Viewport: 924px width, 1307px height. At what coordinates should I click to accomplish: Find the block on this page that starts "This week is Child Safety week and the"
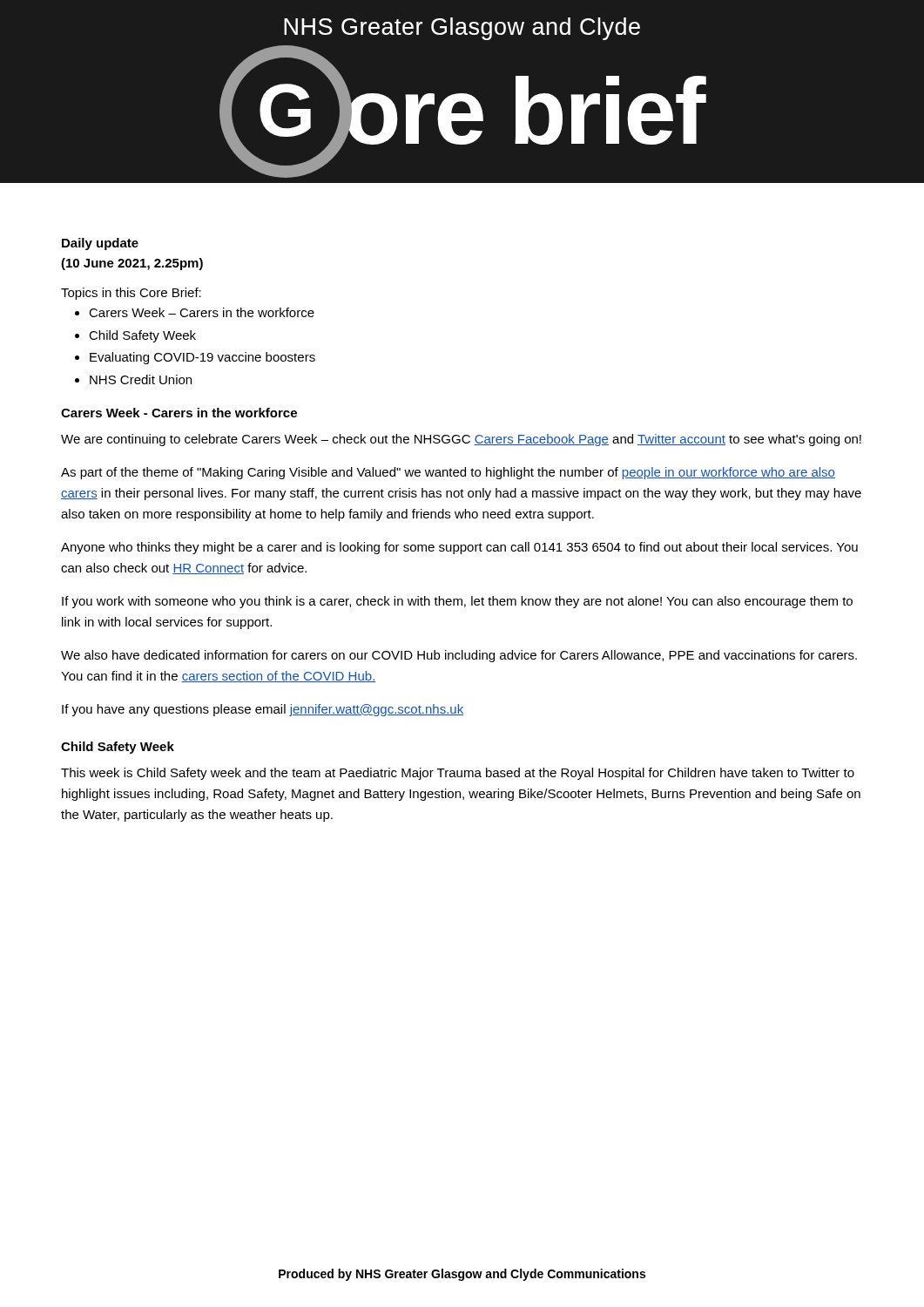click(x=461, y=793)
